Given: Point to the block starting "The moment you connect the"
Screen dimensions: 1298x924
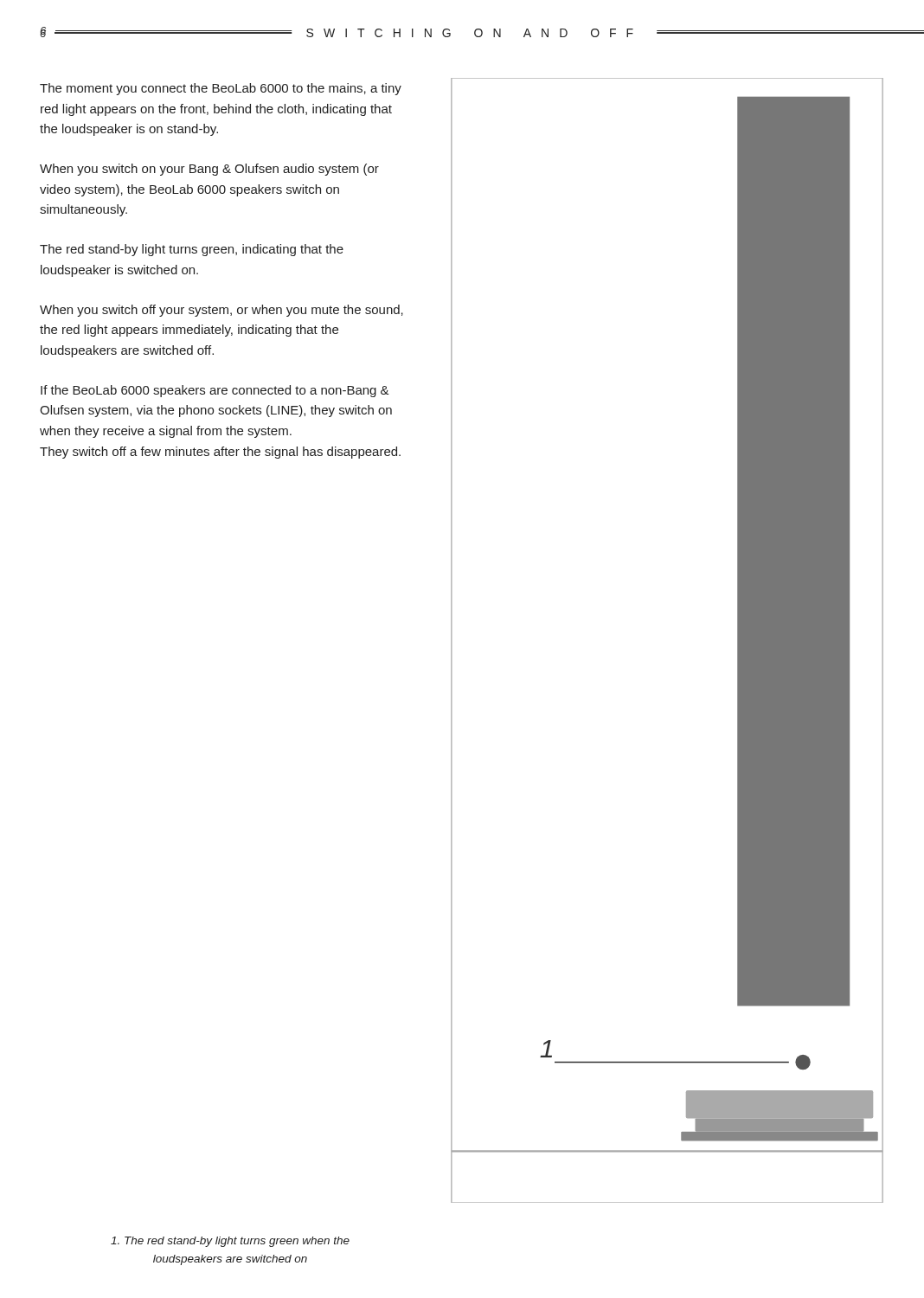Looking at the screenshot, I should pyautogui.click(x=221, y=108).
